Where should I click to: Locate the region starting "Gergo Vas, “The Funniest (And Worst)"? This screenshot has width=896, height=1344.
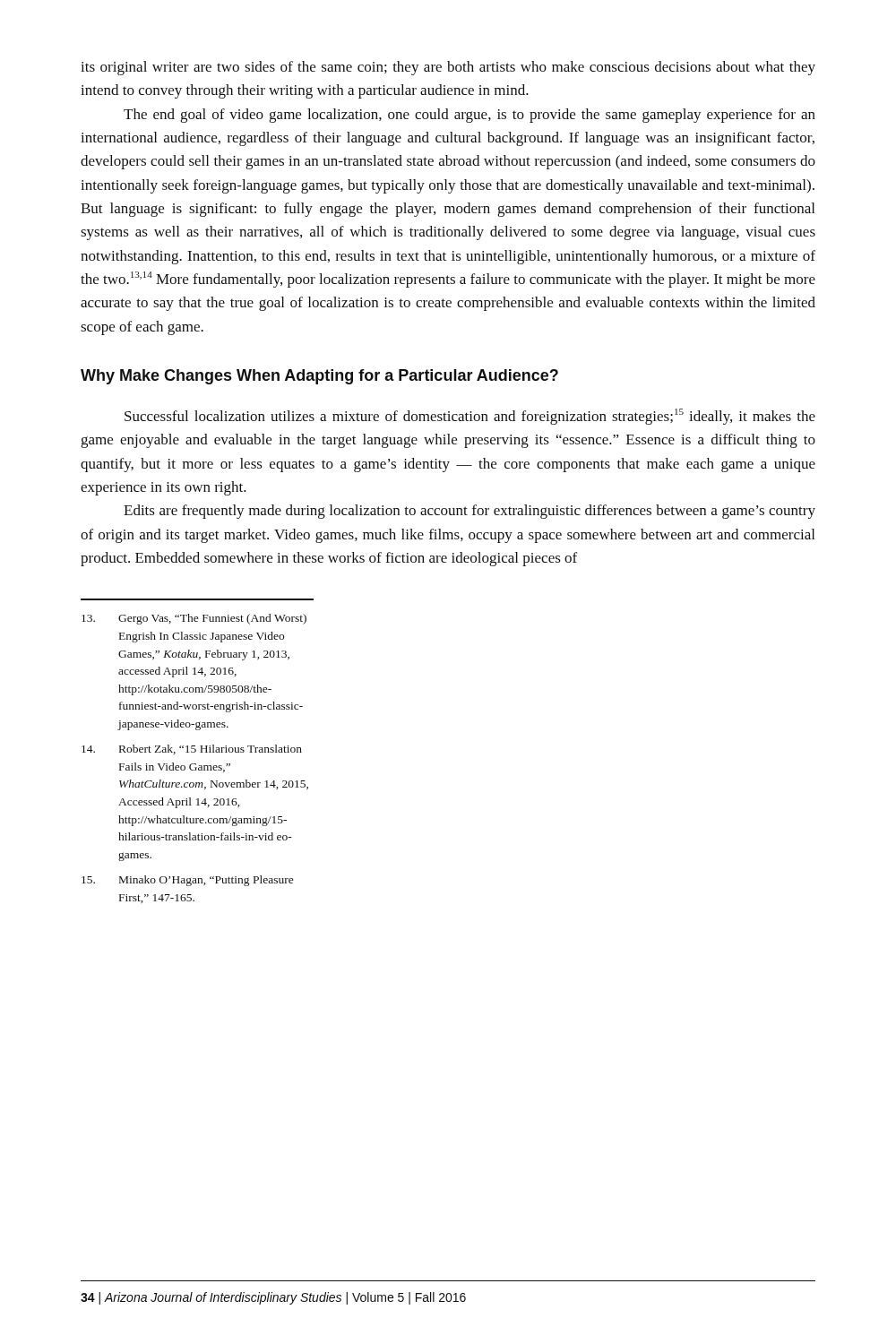(197, 671)
